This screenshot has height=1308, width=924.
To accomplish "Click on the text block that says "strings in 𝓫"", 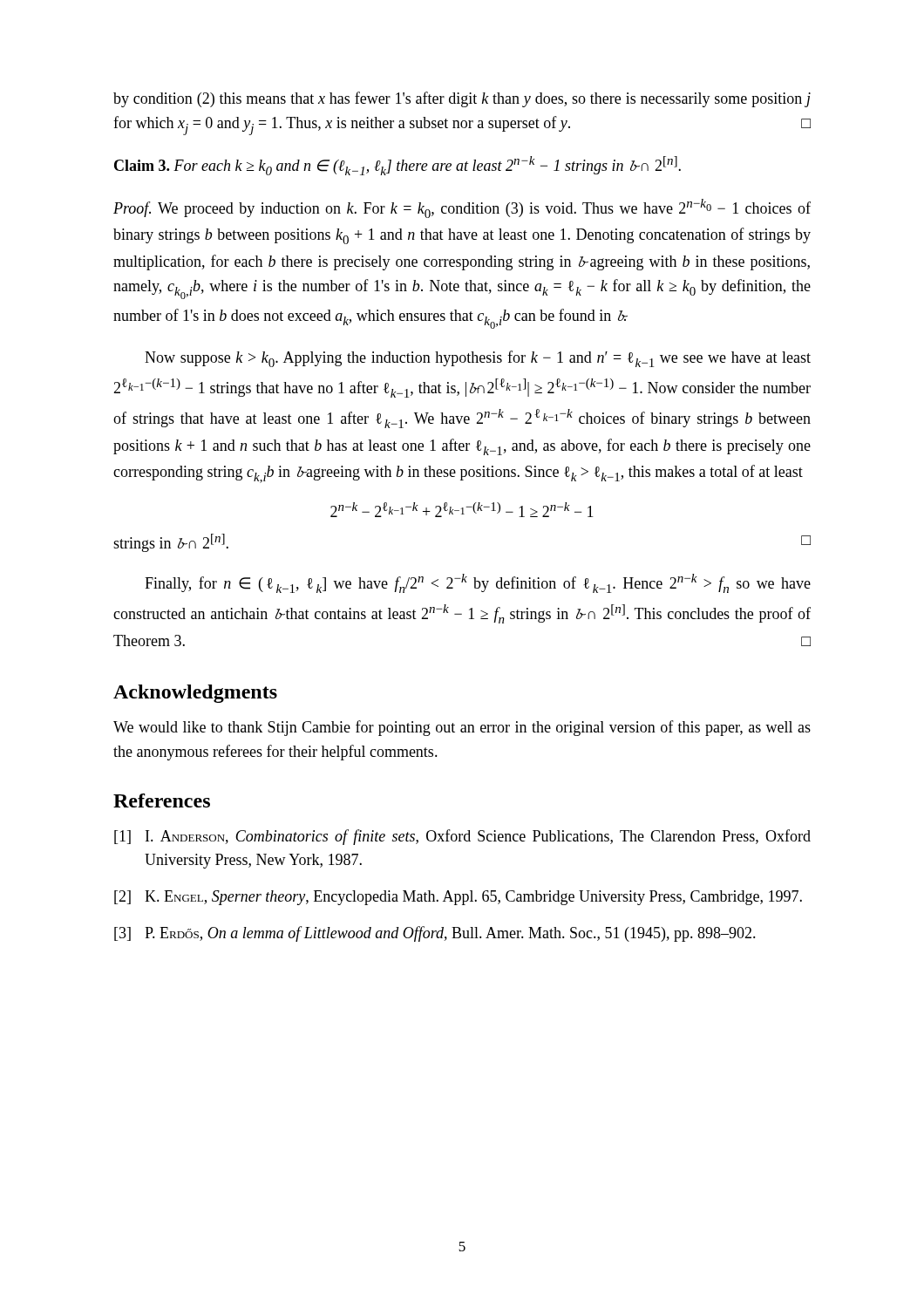I will coord(167,542).
